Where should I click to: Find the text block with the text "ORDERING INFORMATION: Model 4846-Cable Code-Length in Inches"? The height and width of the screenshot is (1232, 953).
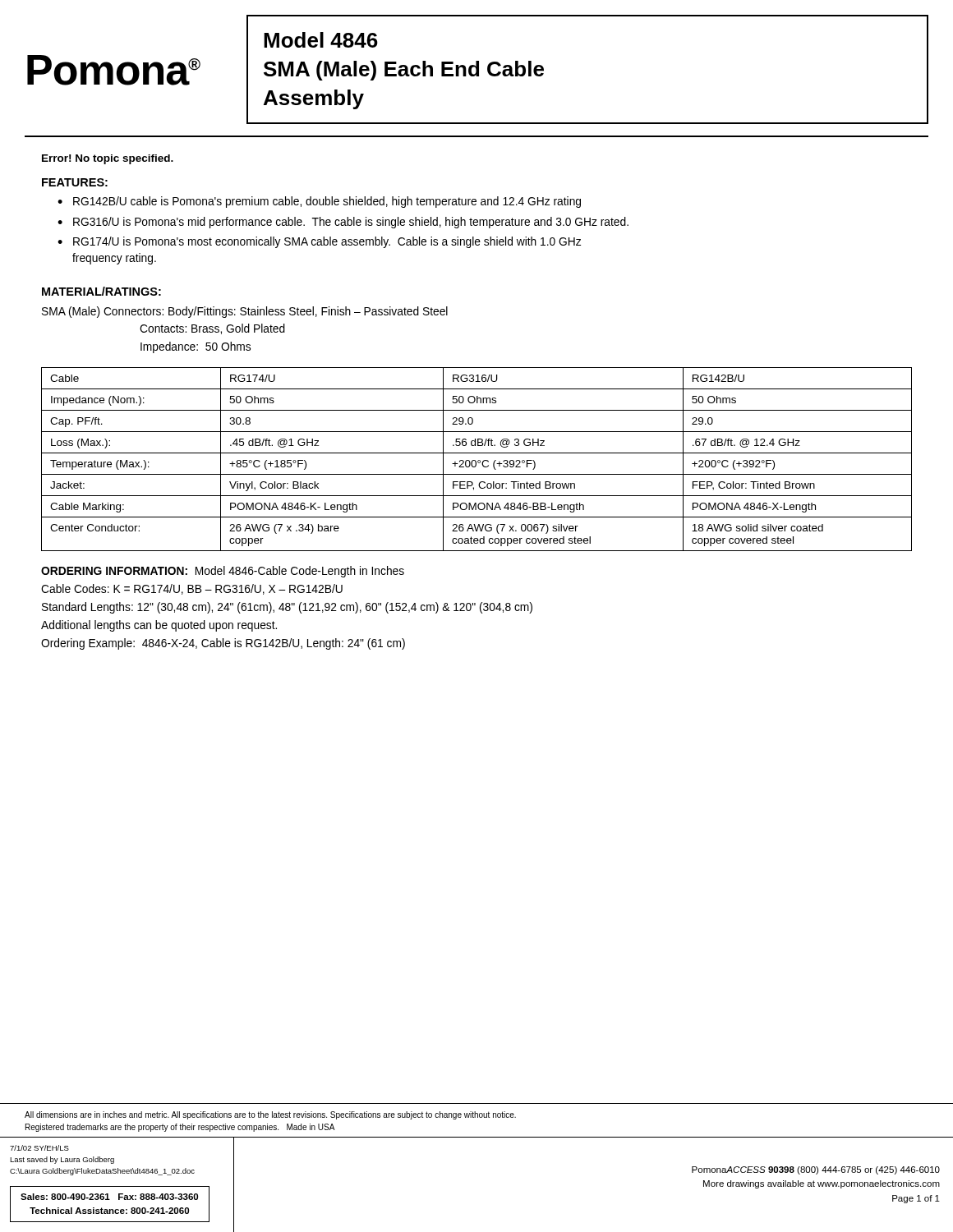tap(287, 608)
